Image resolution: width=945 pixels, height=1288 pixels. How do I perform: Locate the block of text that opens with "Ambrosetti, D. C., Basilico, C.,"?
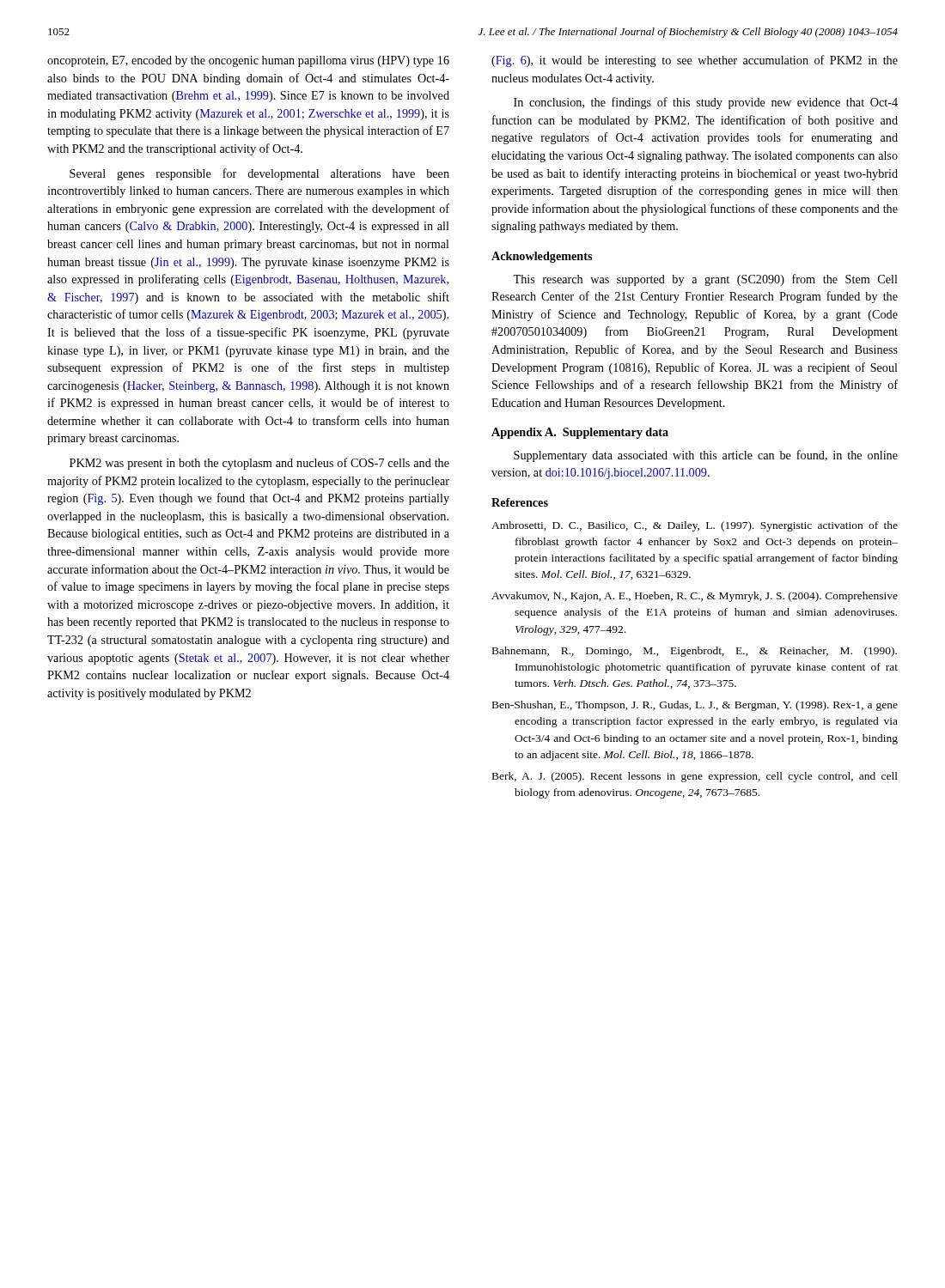tap(695, 549)
